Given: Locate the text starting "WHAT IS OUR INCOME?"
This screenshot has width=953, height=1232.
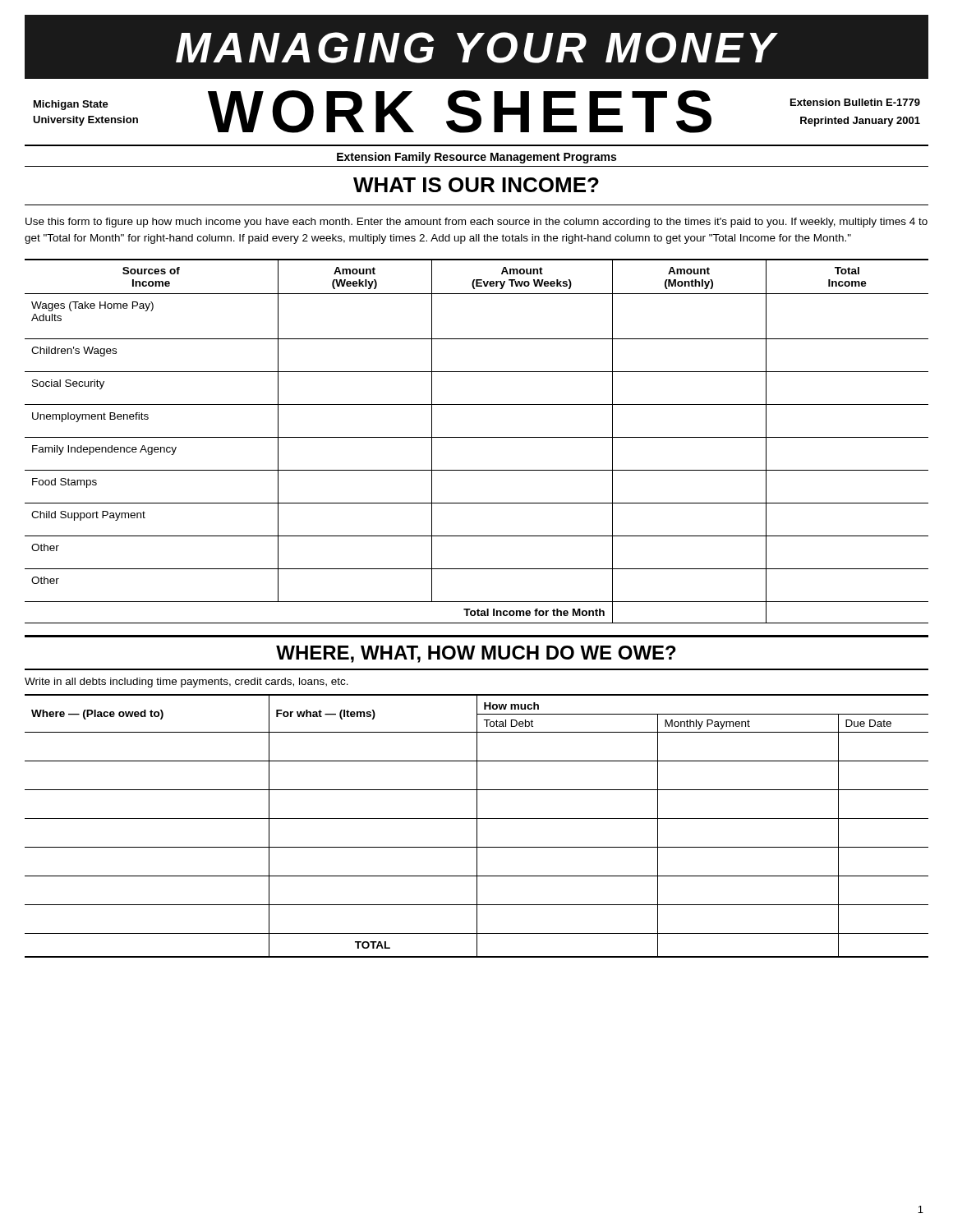Looking at the screenshot, I should click(476, 185).
